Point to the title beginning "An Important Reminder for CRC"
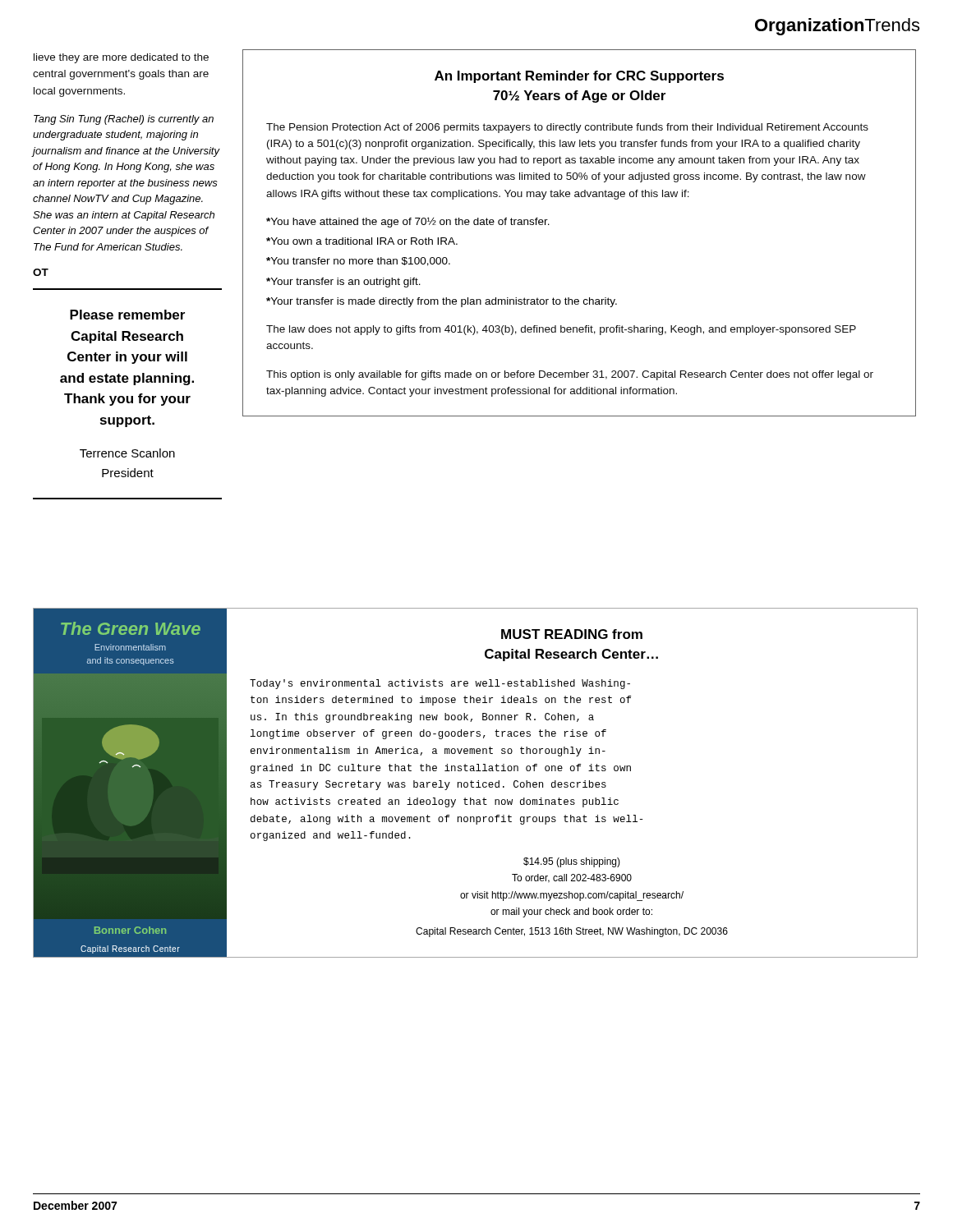The image size is (953, 1232). (x=579, y=86)
